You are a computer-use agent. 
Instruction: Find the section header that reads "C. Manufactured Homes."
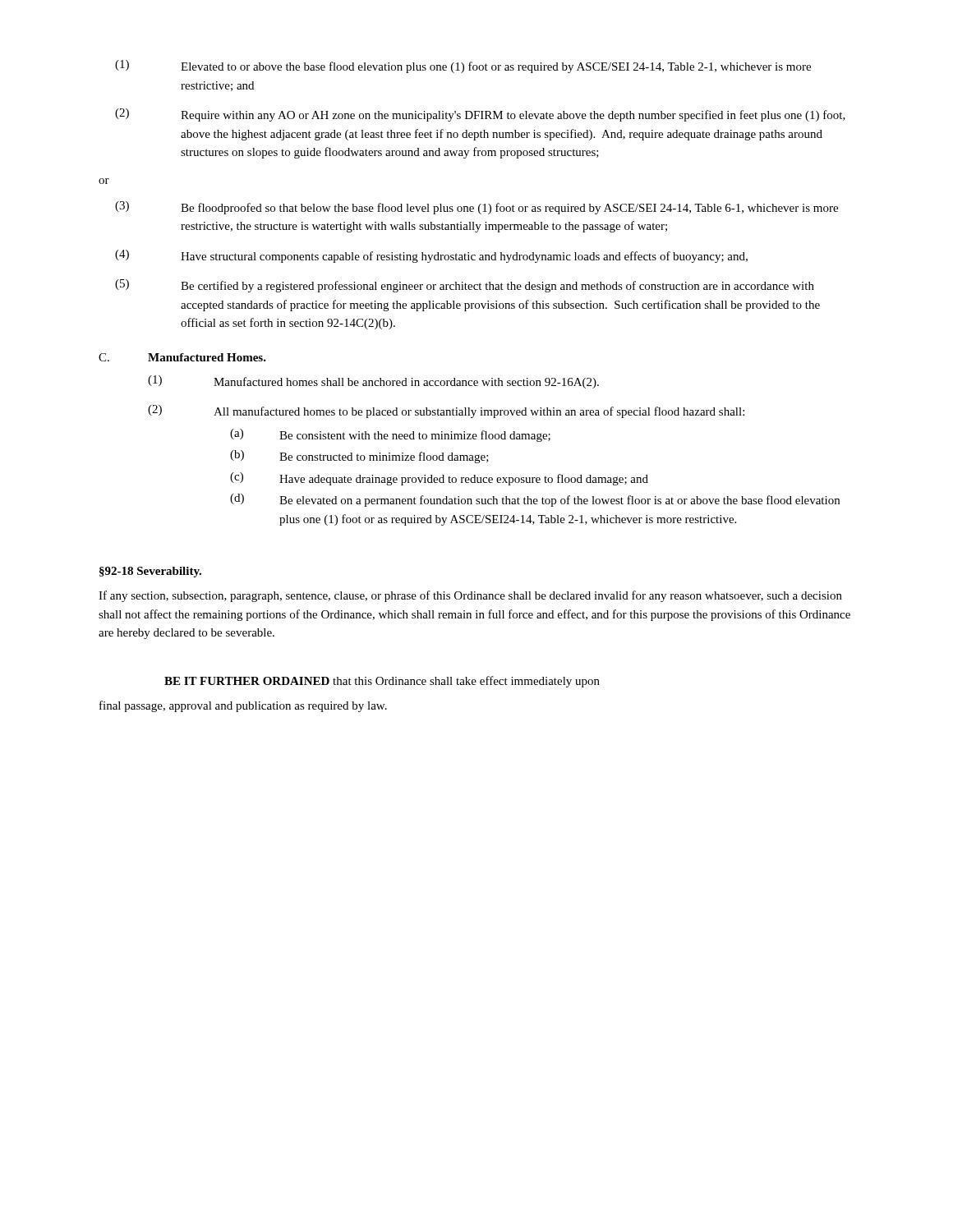coord(182,357)
